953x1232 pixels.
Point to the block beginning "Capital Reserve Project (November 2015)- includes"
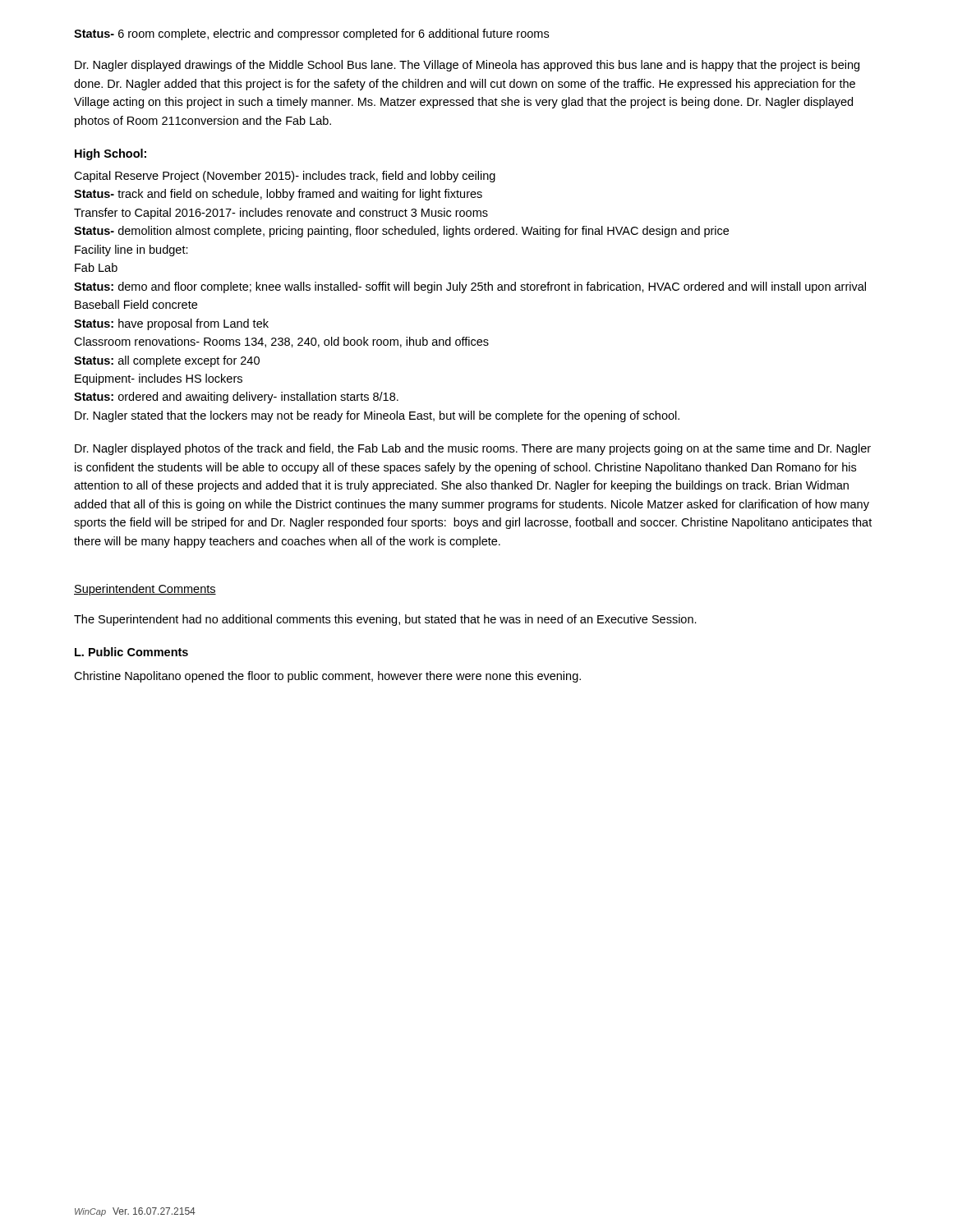285,176
